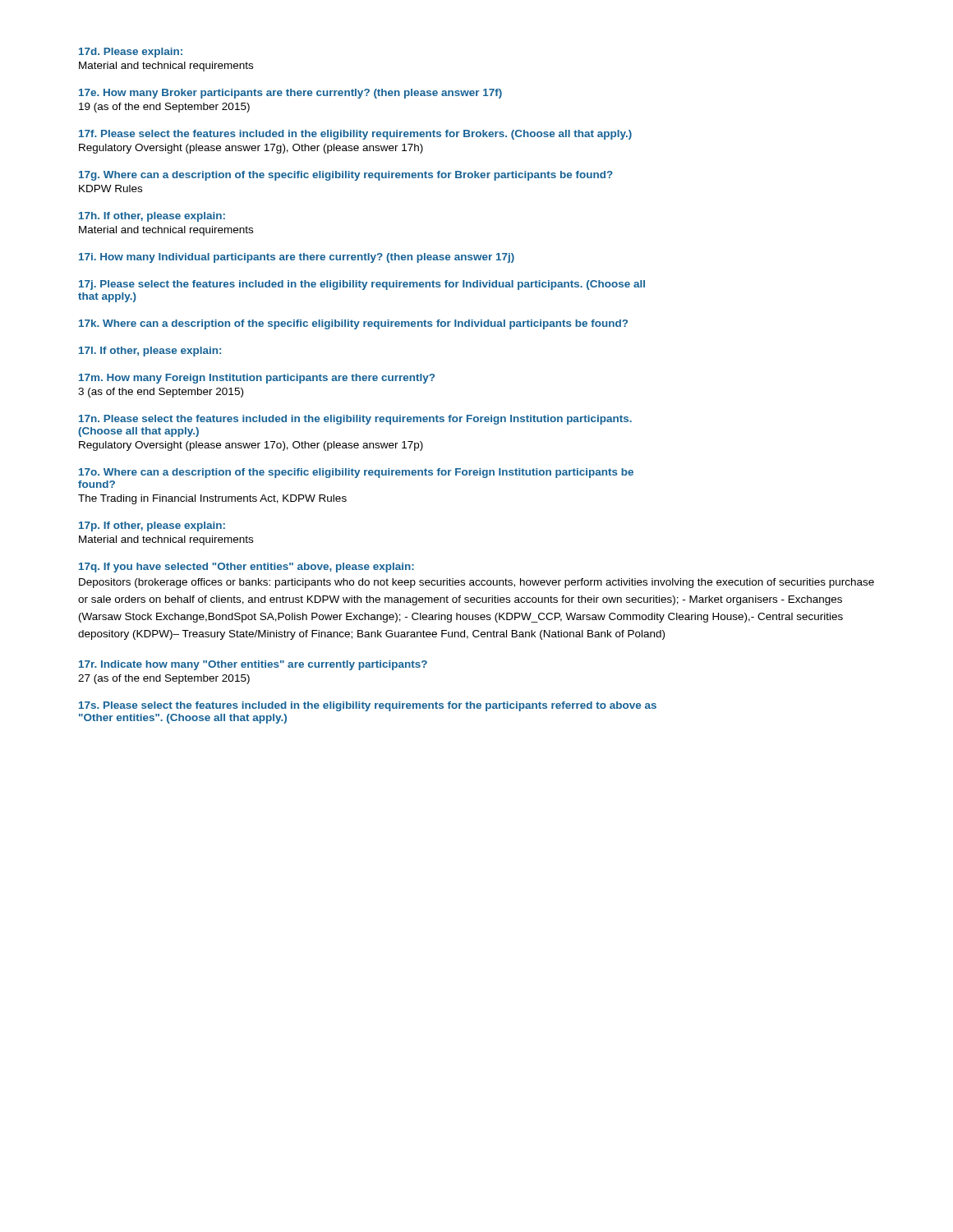Where is the section header that starts "17l. If other,"?
This screenshot has width=953, height=1232.
click(150, 350)
